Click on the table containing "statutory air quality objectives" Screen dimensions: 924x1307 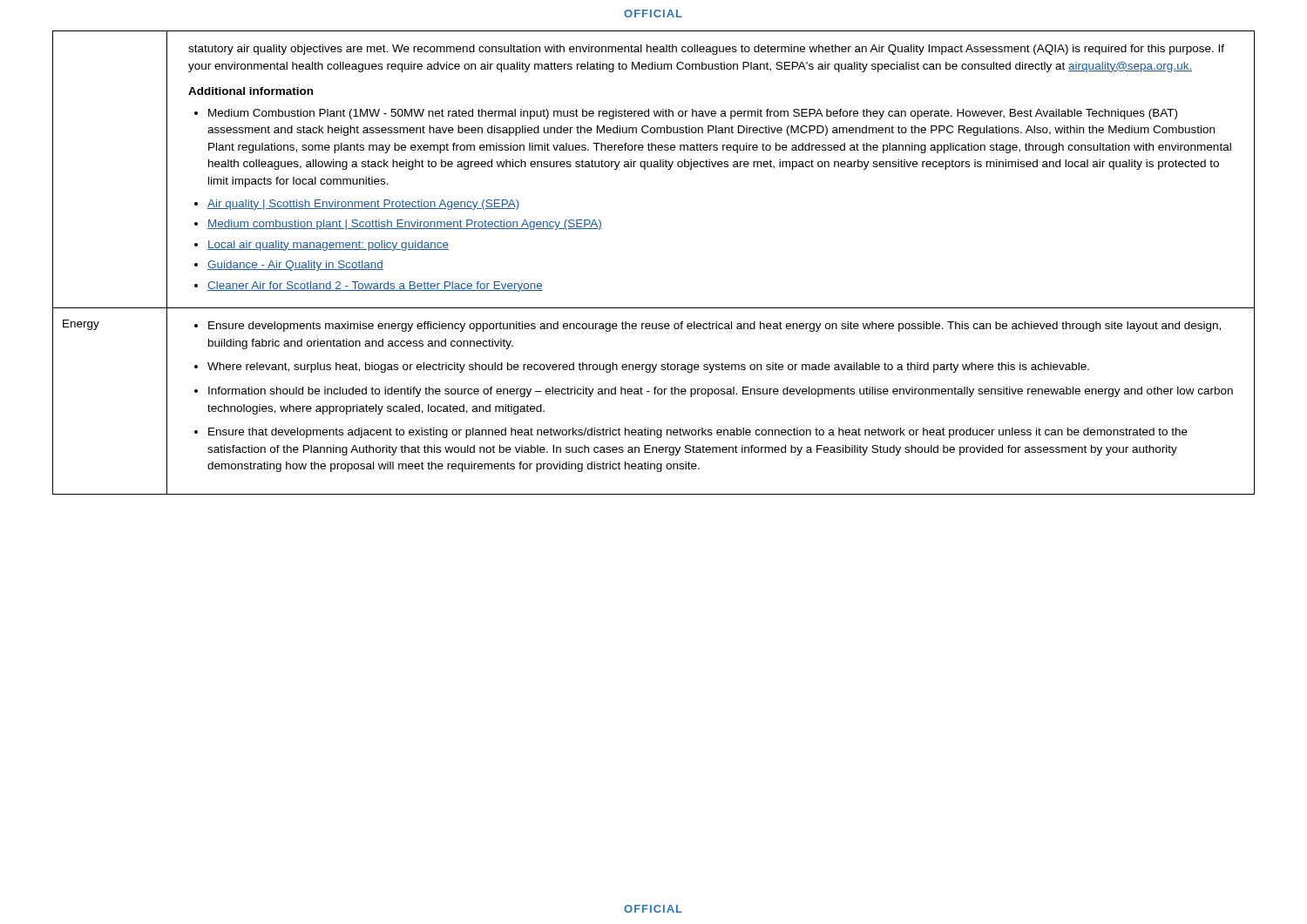[x=654, y=263]
